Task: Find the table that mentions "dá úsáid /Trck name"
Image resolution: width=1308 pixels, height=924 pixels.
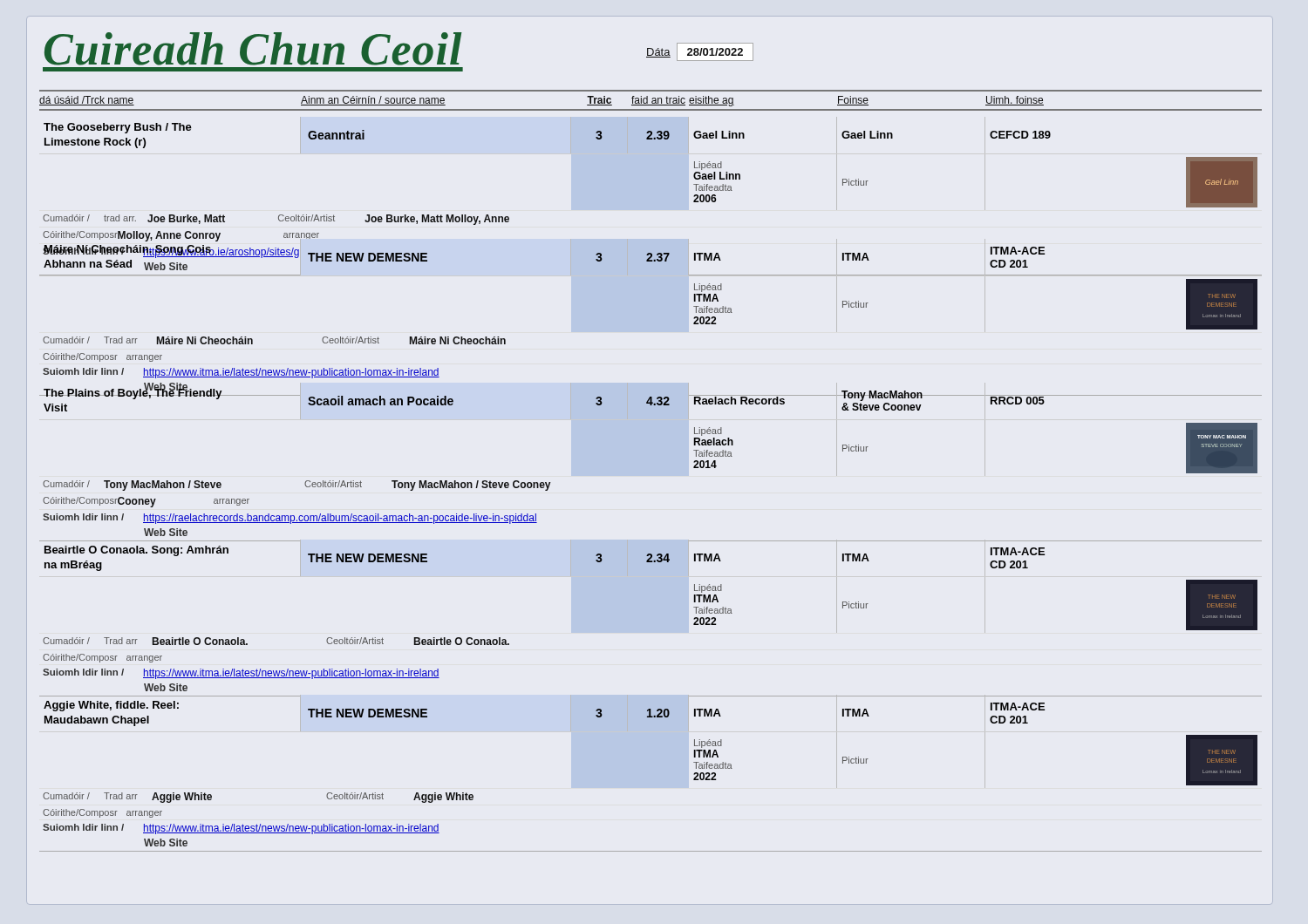Action: (x=651, y=100)
